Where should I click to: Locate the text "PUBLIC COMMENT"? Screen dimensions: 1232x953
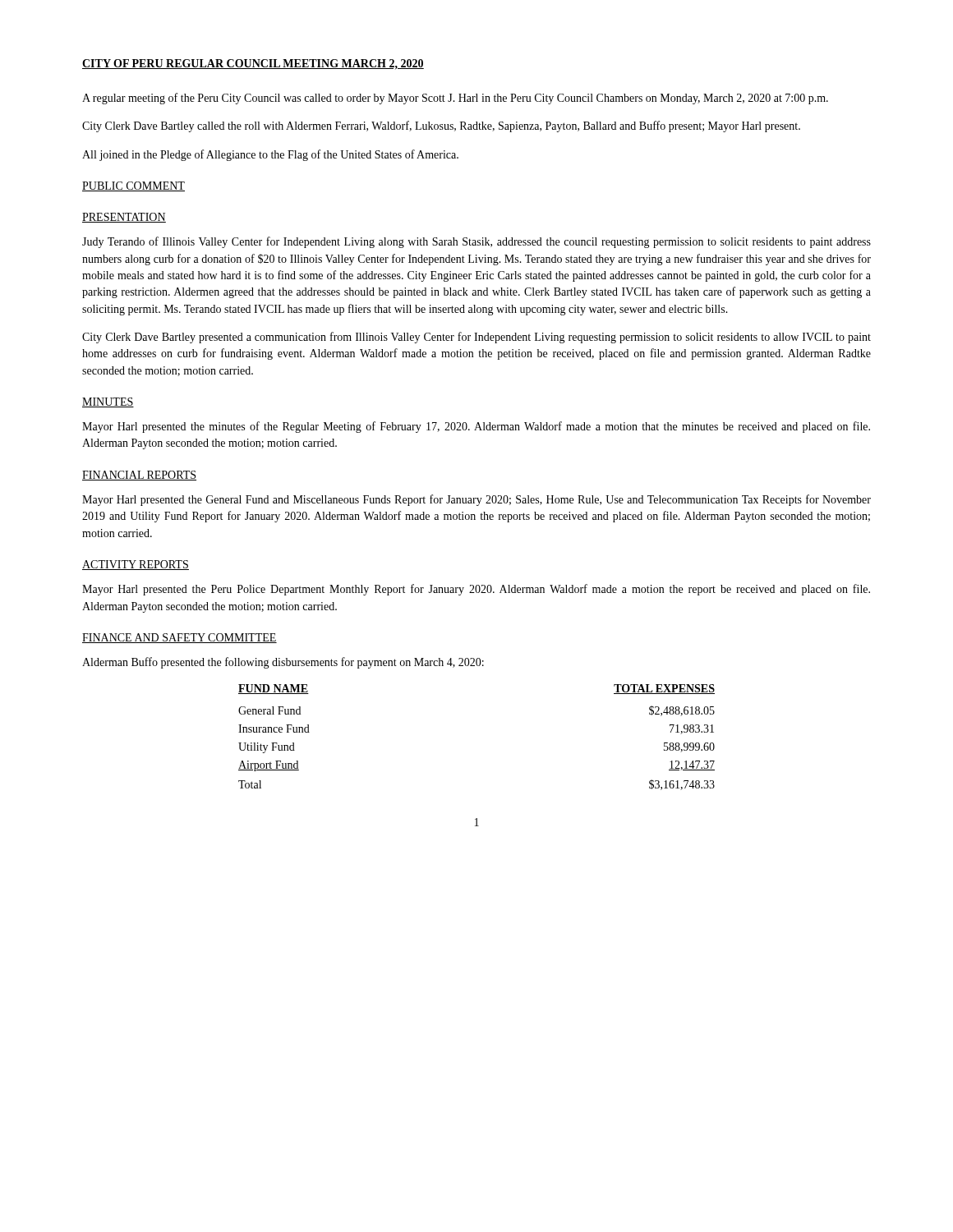coord(134,186)
